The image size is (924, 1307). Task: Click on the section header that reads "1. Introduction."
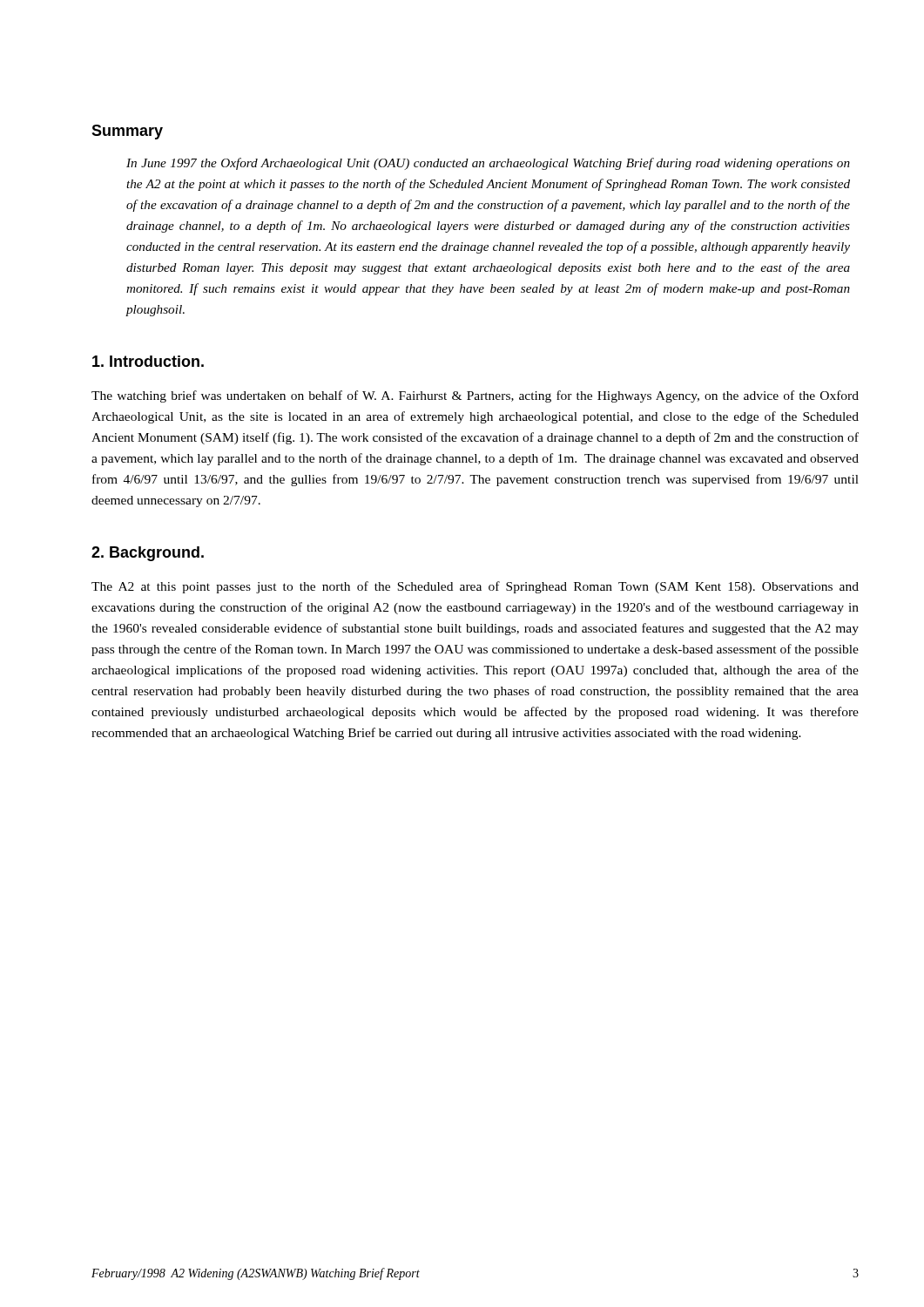[148, 362]
